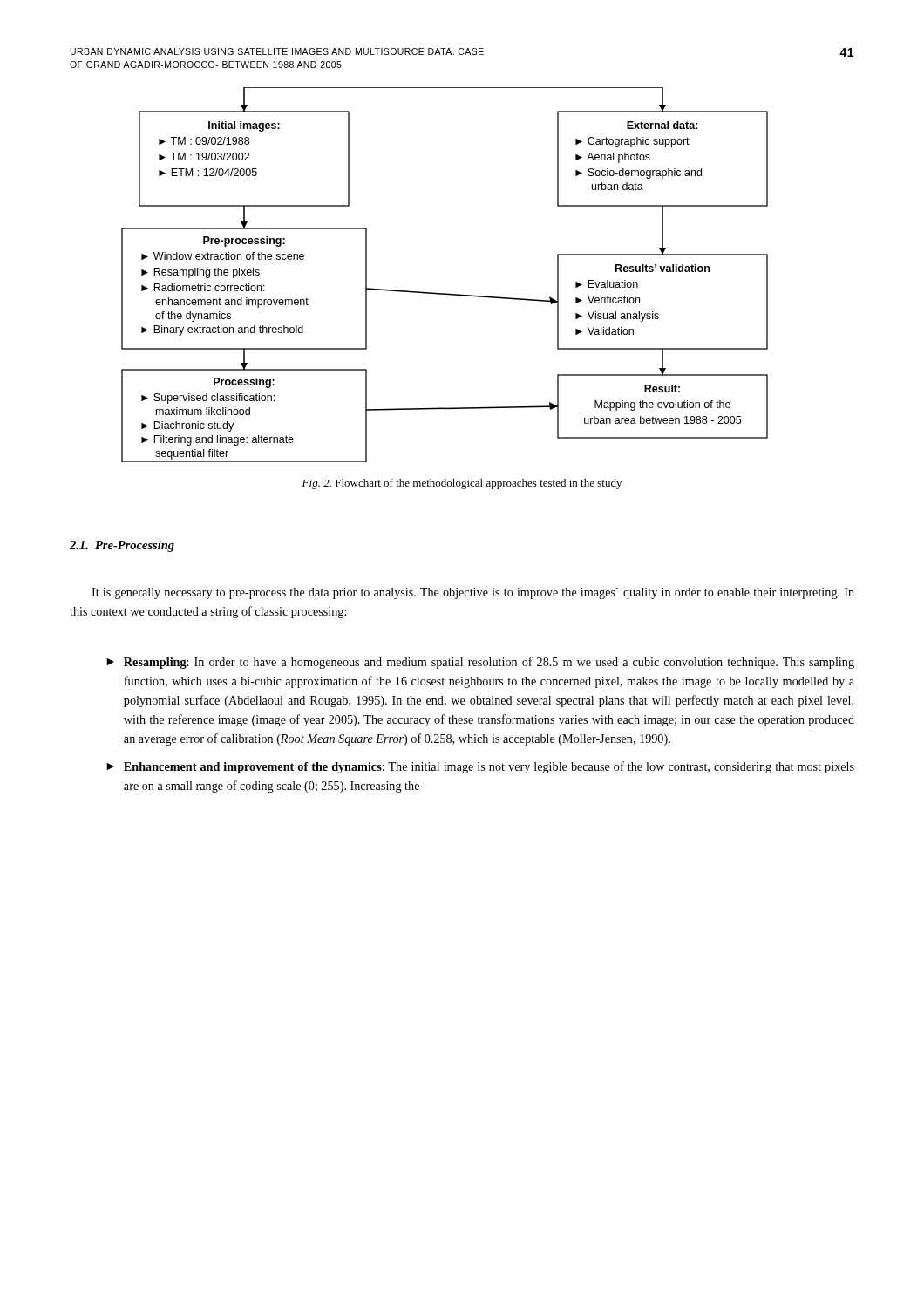Screen dimensions: 1308x924
Task: Click on the caption with the text "Fig. 2. Flowchart of"
Action: (x=462, y=483)
